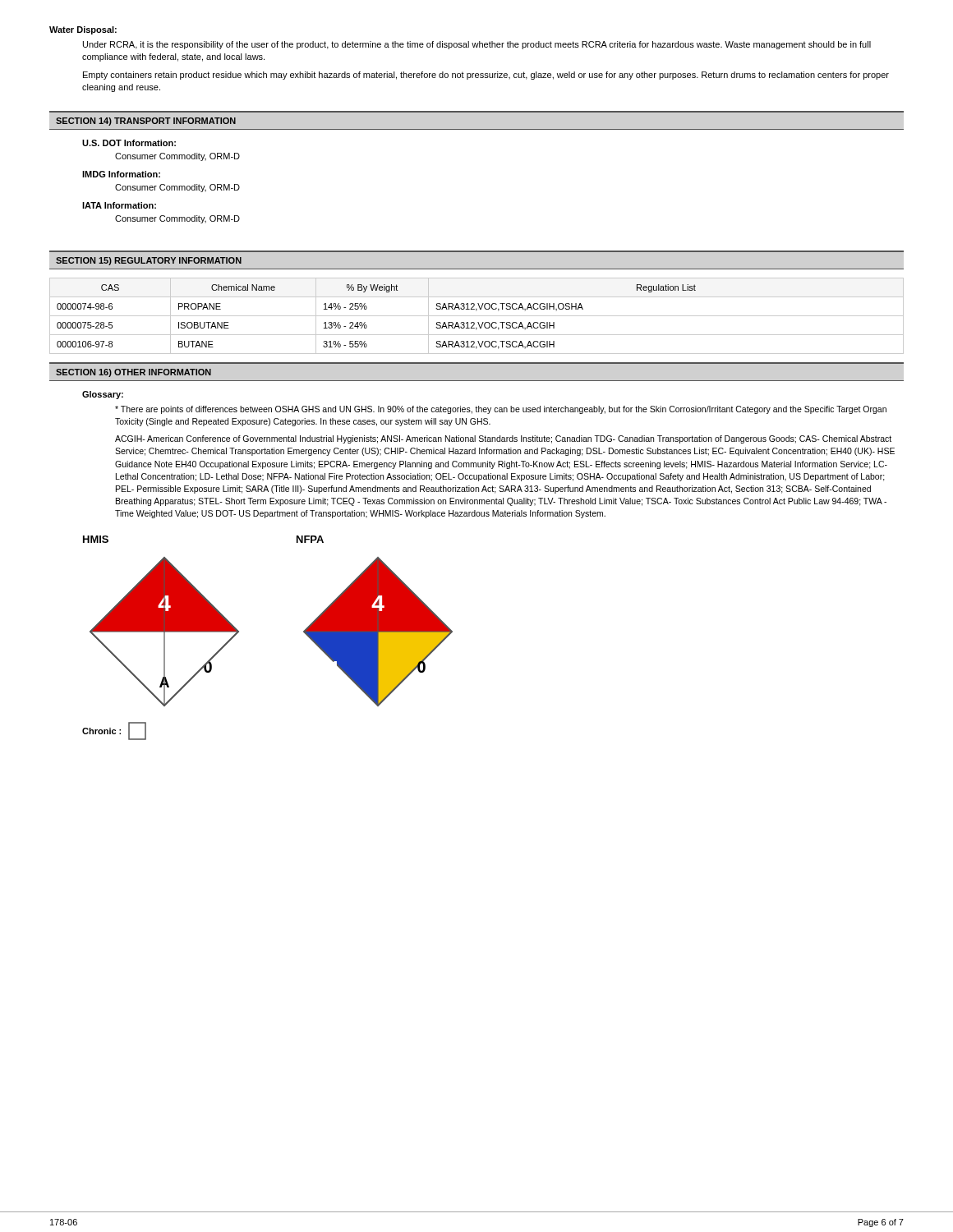This screenshot has height=1232, width=953.
Task: Where is the passage that starts "There are points of differences"?
Action: tap(509, 462)
